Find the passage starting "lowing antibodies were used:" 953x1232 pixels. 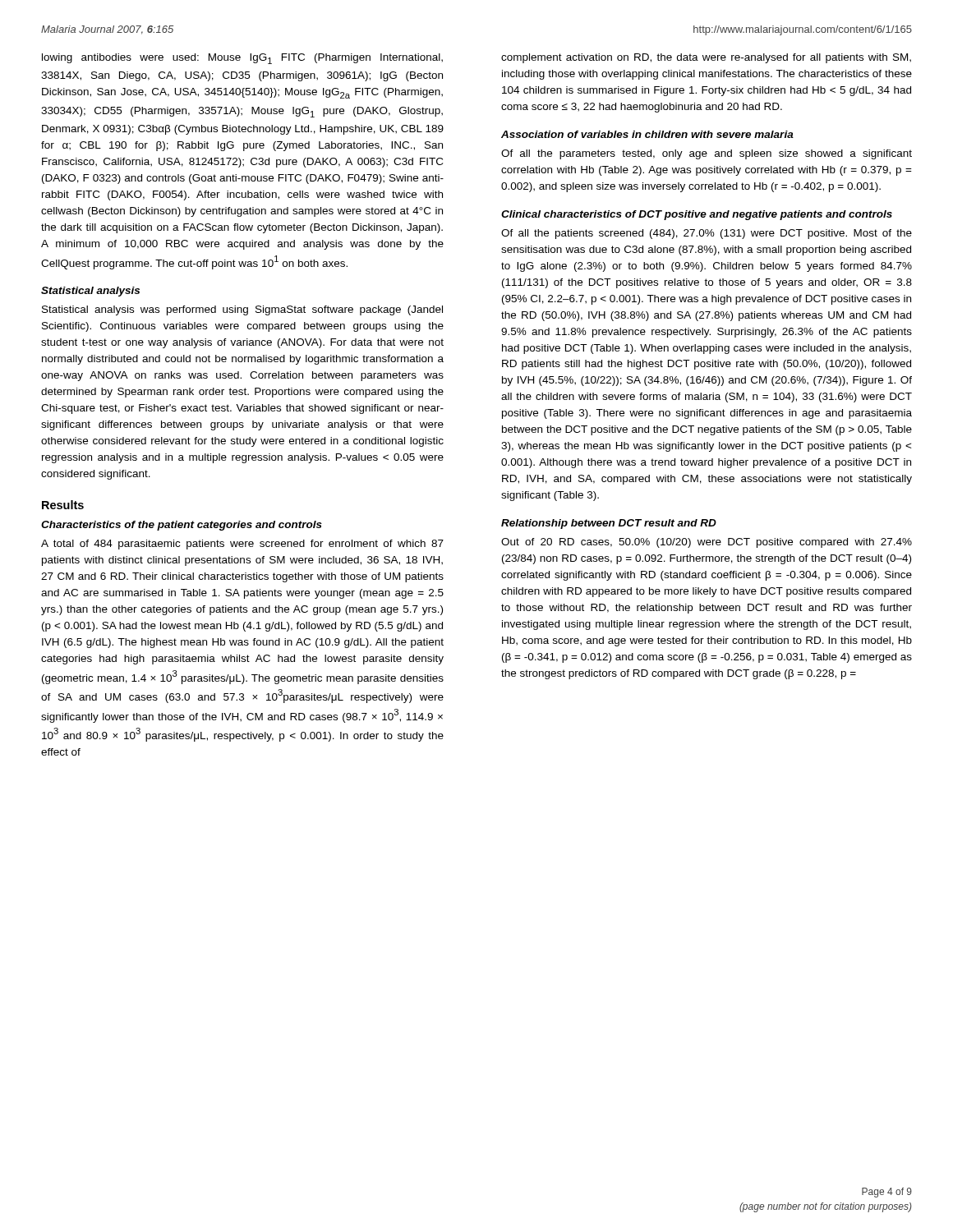tap(242, 160)
